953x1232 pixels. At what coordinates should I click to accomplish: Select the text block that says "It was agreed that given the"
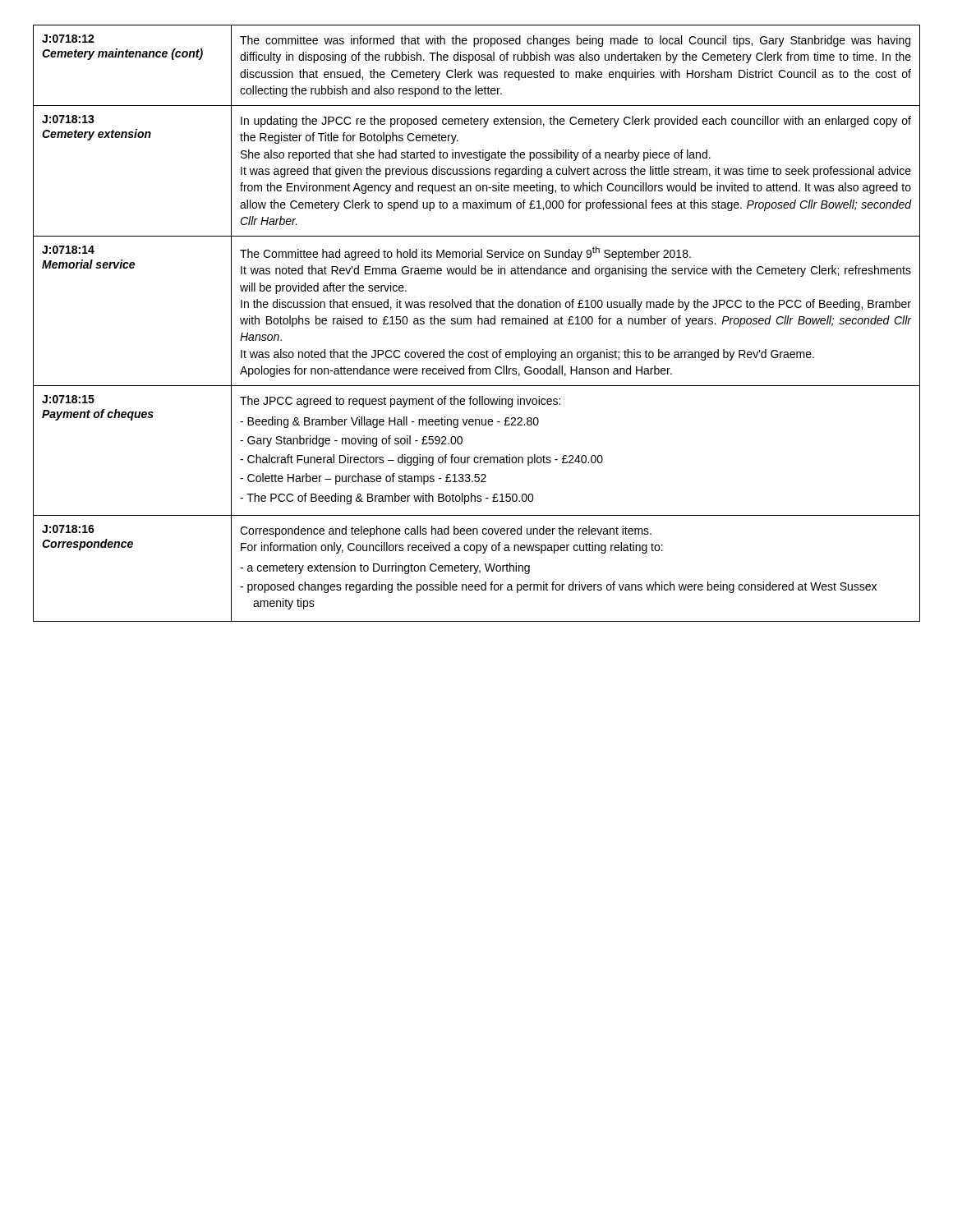tap(575, 196)
